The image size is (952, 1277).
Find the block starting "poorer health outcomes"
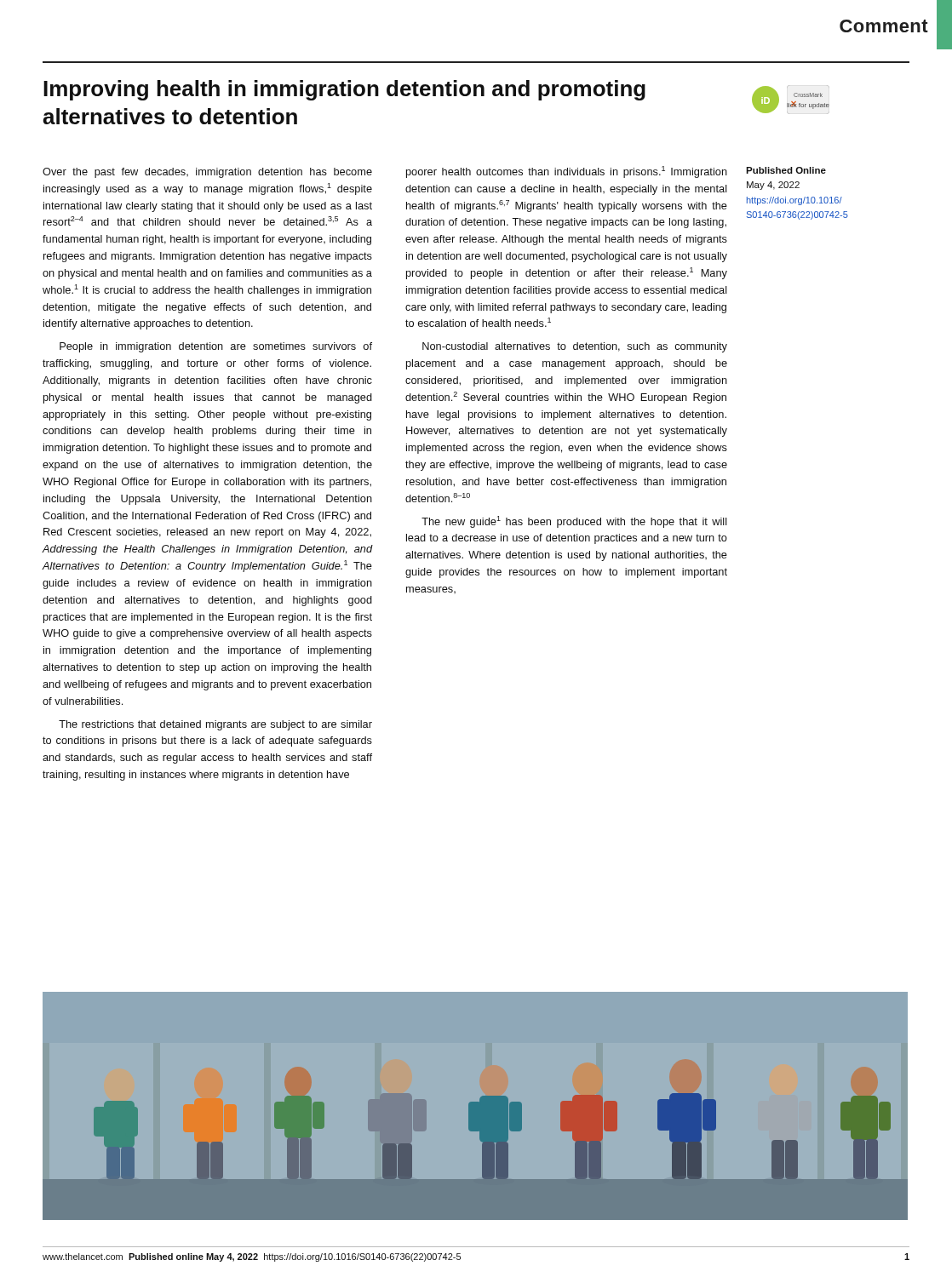click(566, 380)
